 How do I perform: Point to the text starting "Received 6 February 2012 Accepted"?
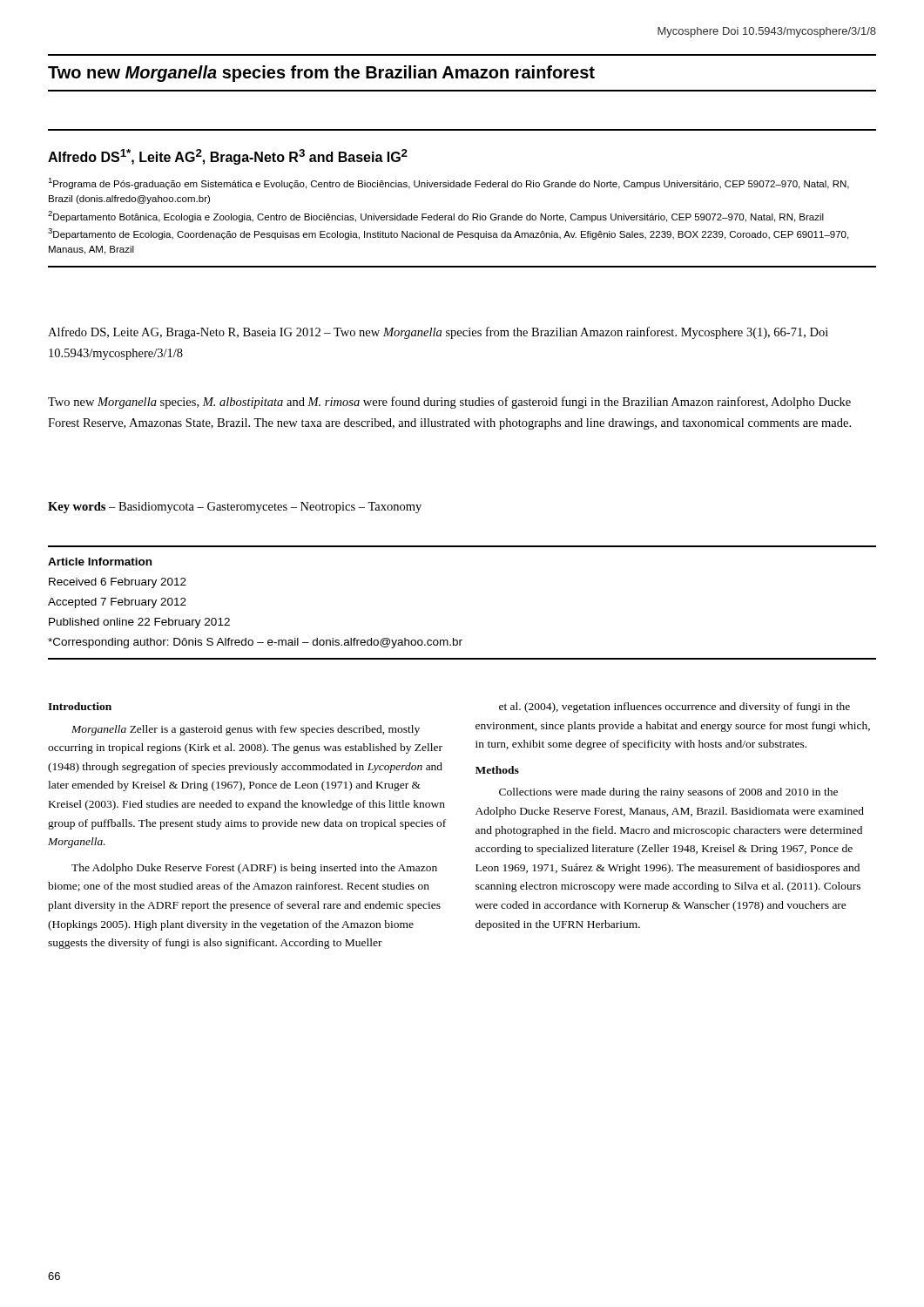click(x=118, y=583)
